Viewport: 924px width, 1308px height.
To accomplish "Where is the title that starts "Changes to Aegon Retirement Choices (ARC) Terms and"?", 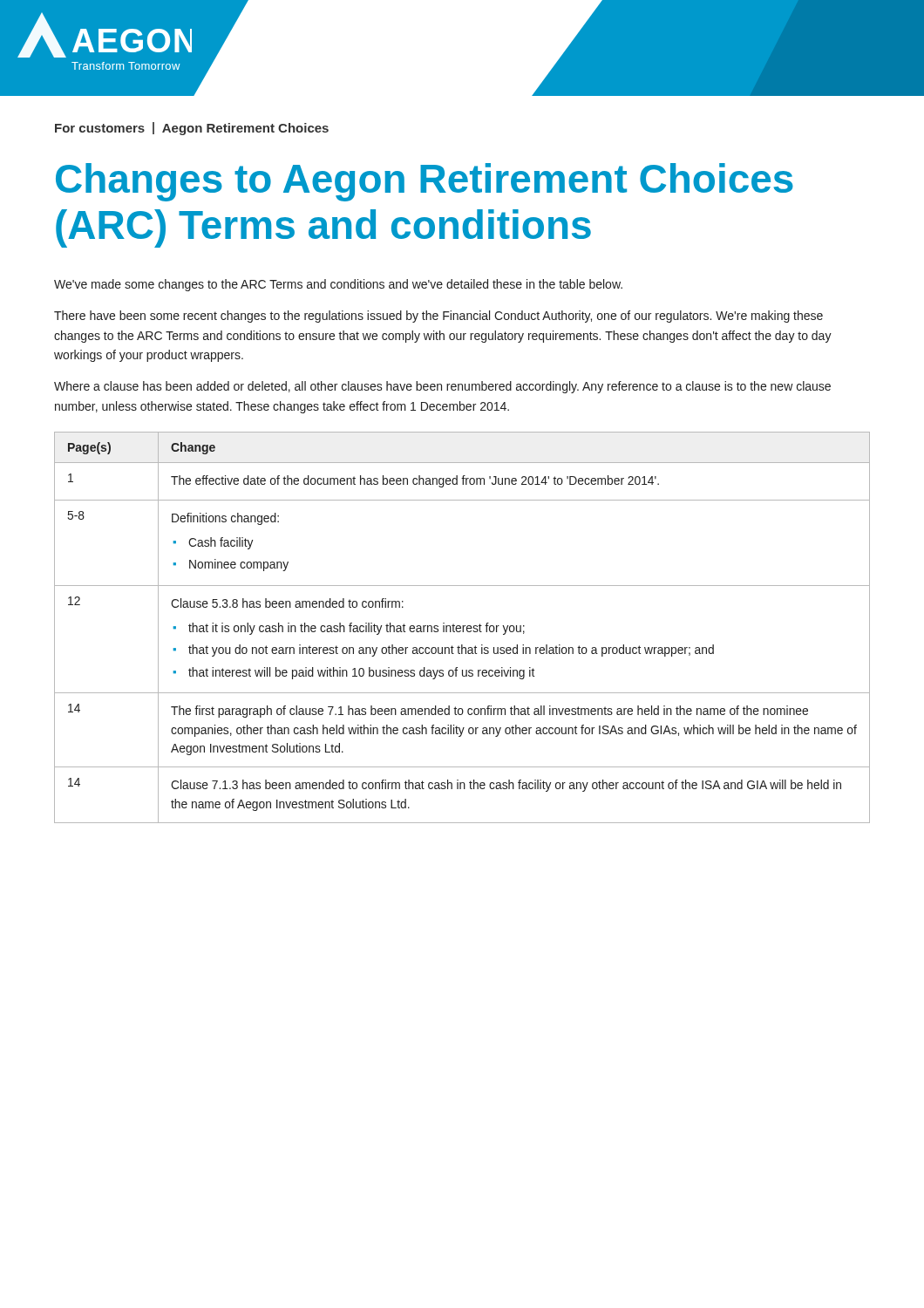I will (424, 202).
